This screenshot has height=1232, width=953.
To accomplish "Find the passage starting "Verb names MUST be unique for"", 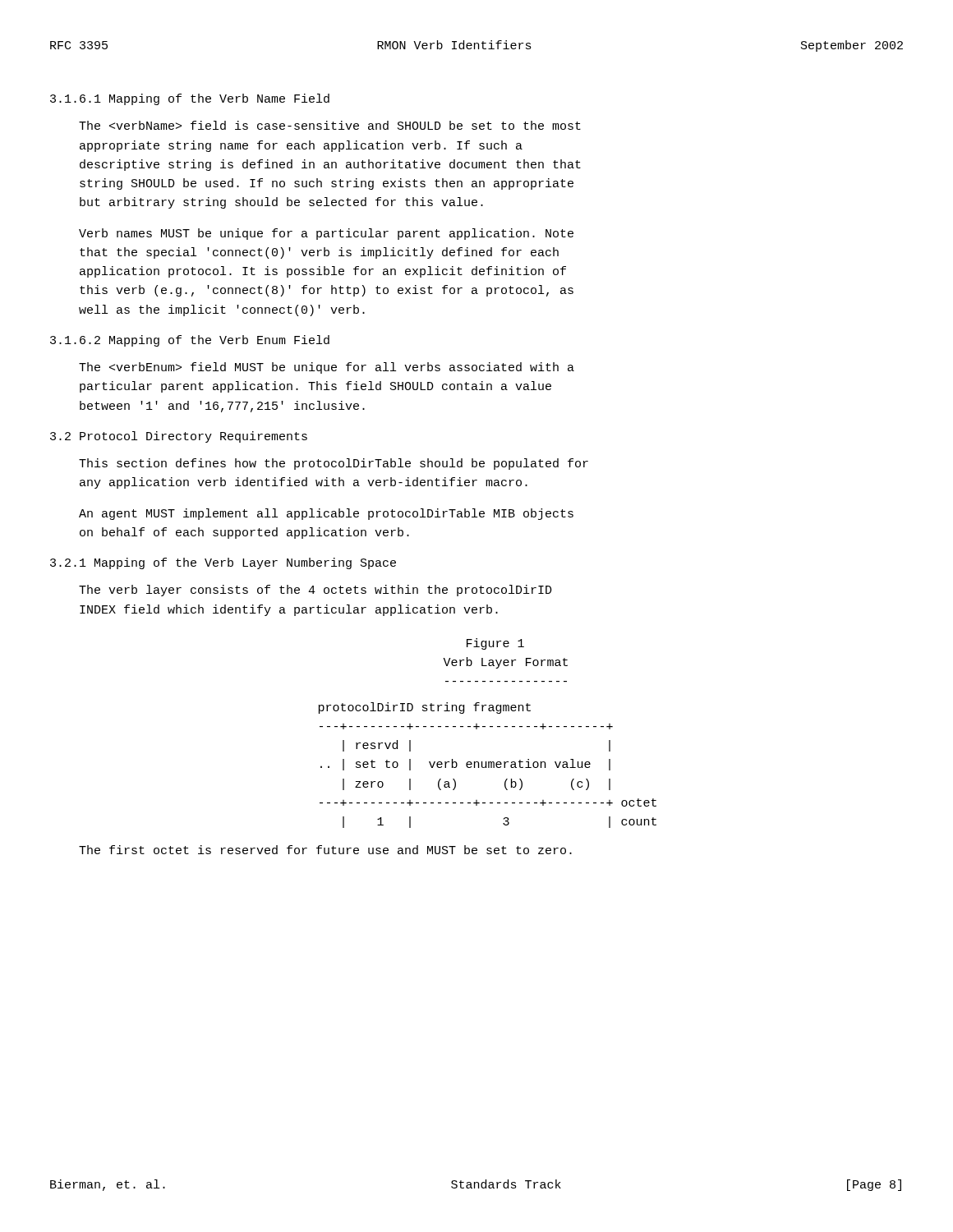I will 327,272.
